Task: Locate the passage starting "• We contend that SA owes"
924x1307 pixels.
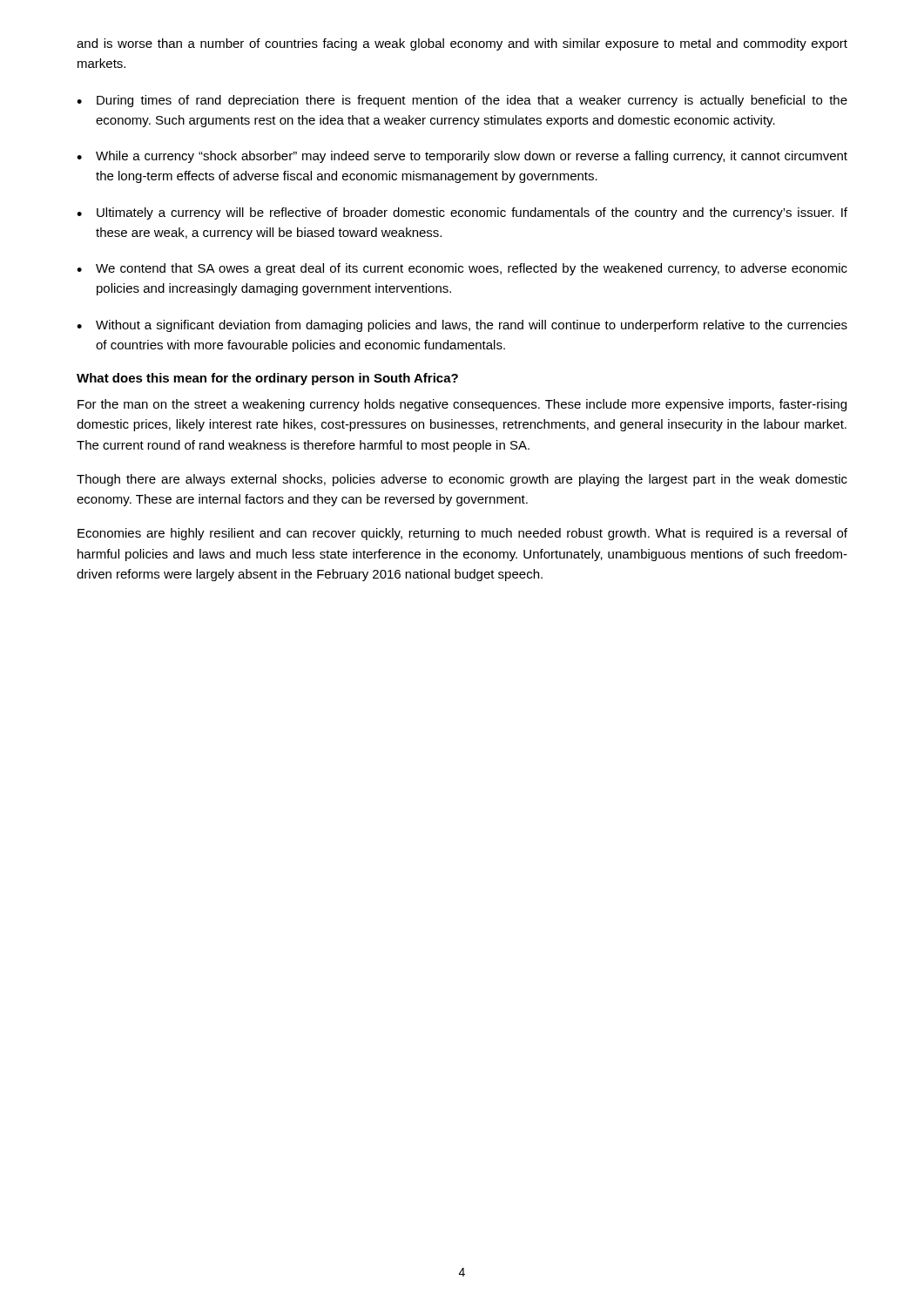Action: pos(462,278)
